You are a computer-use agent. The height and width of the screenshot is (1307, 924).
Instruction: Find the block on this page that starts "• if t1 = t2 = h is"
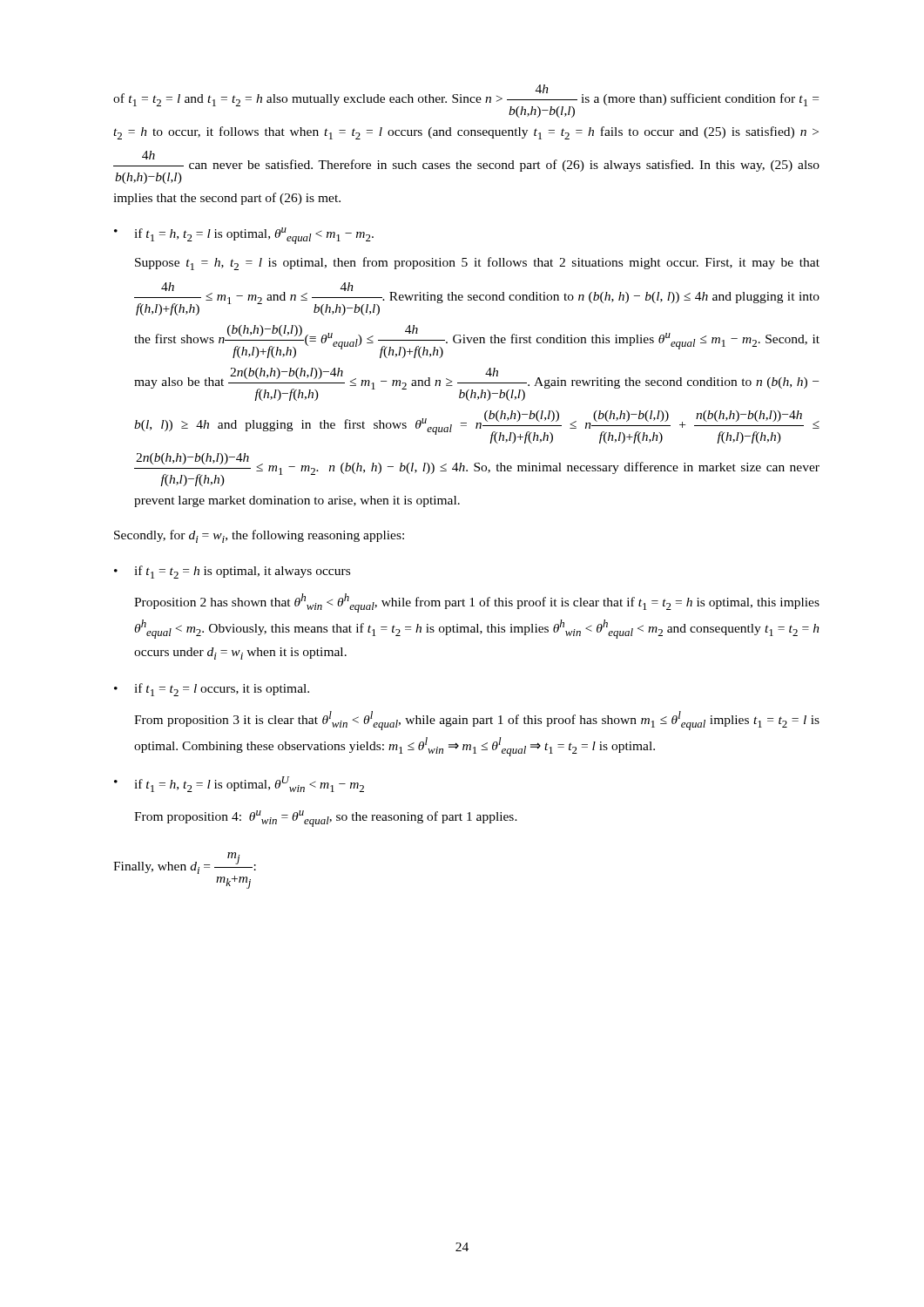coord(232,572)
